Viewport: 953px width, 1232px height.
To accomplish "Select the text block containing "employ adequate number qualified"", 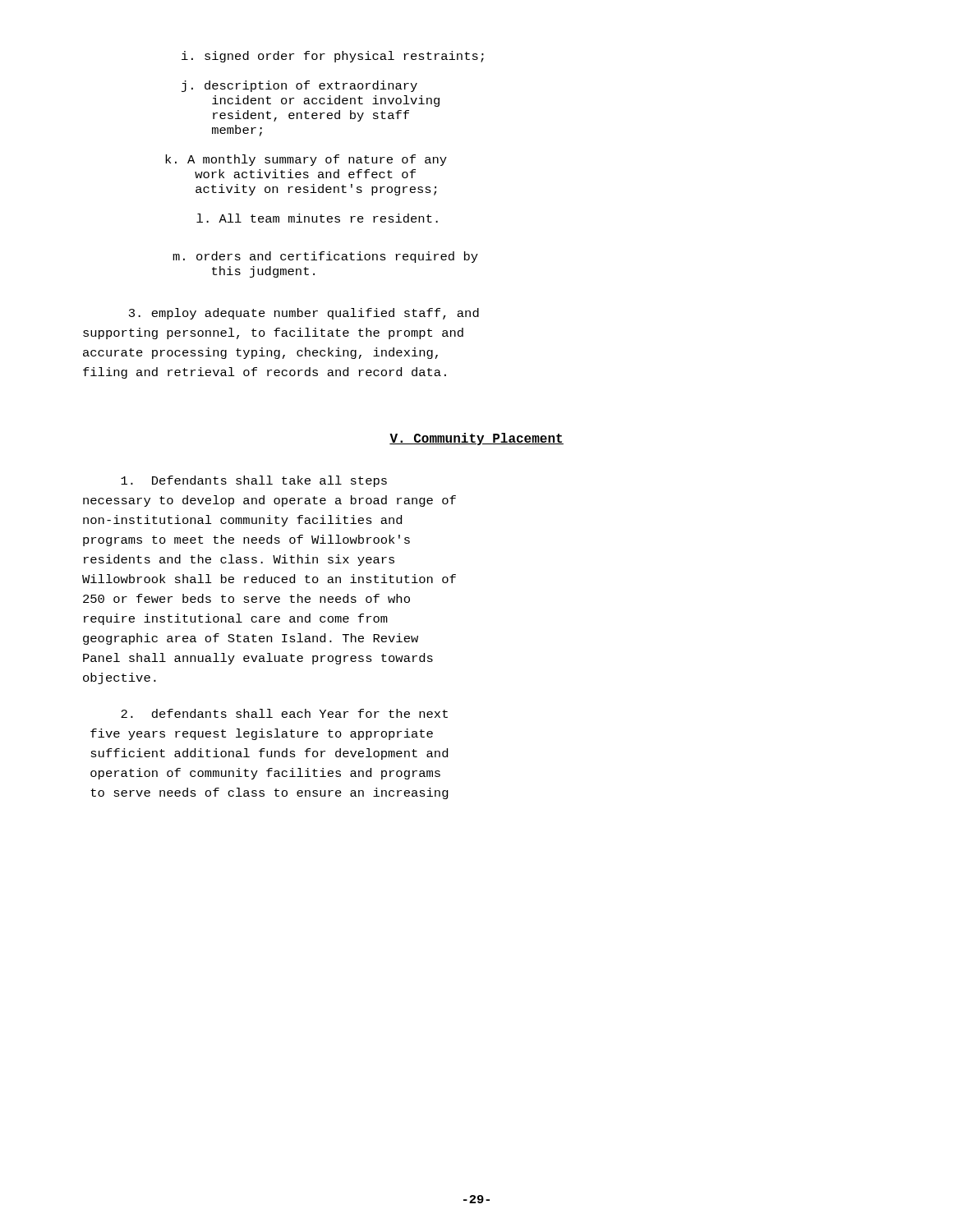I will coord(281,343).
